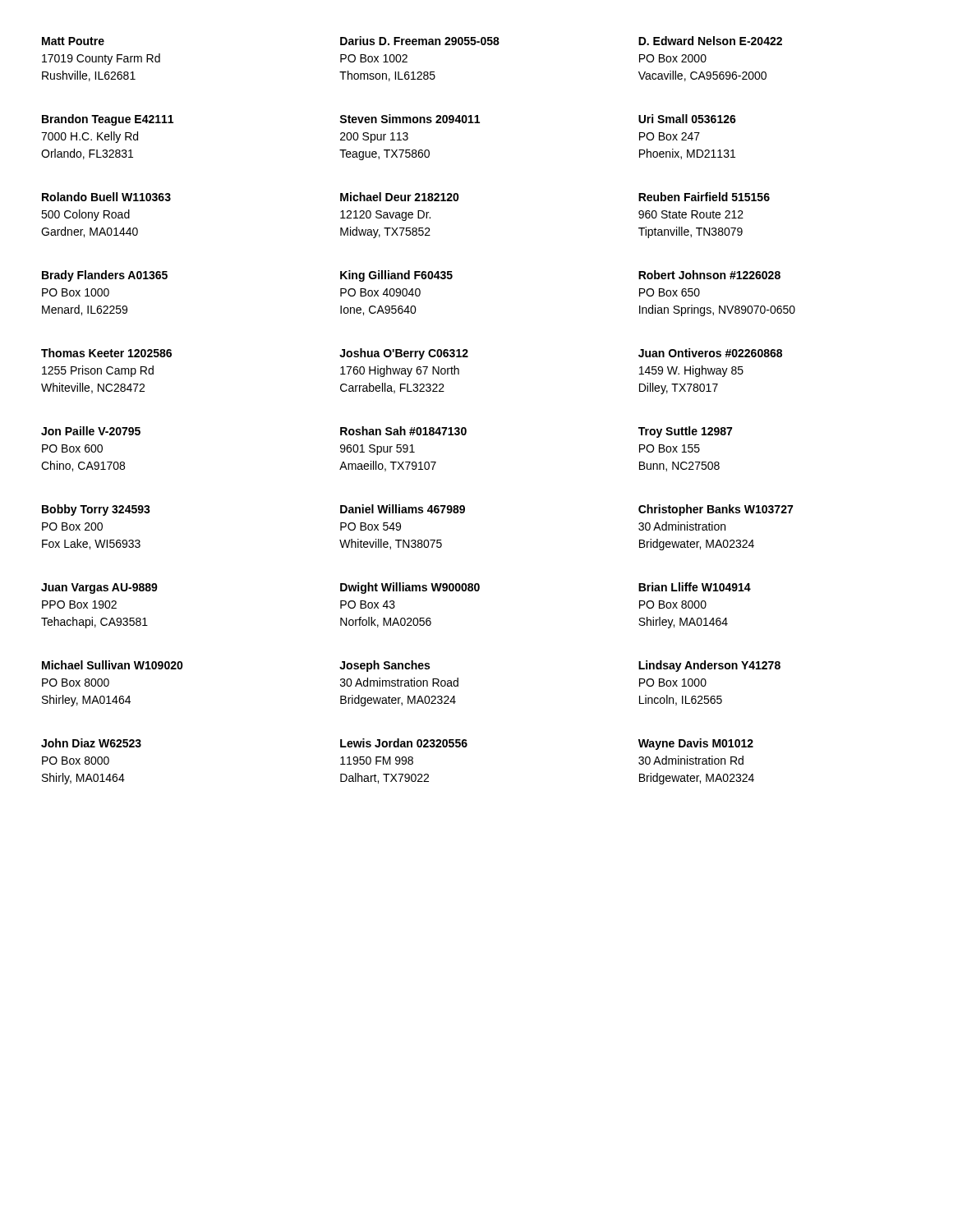Locate the list item that reads "Michael Deur 2182120 12120 Savage Dr. Midway, TX75852"
Image resolution: width=953 pixels, height=1232 pixels.
tap(400, 197)
